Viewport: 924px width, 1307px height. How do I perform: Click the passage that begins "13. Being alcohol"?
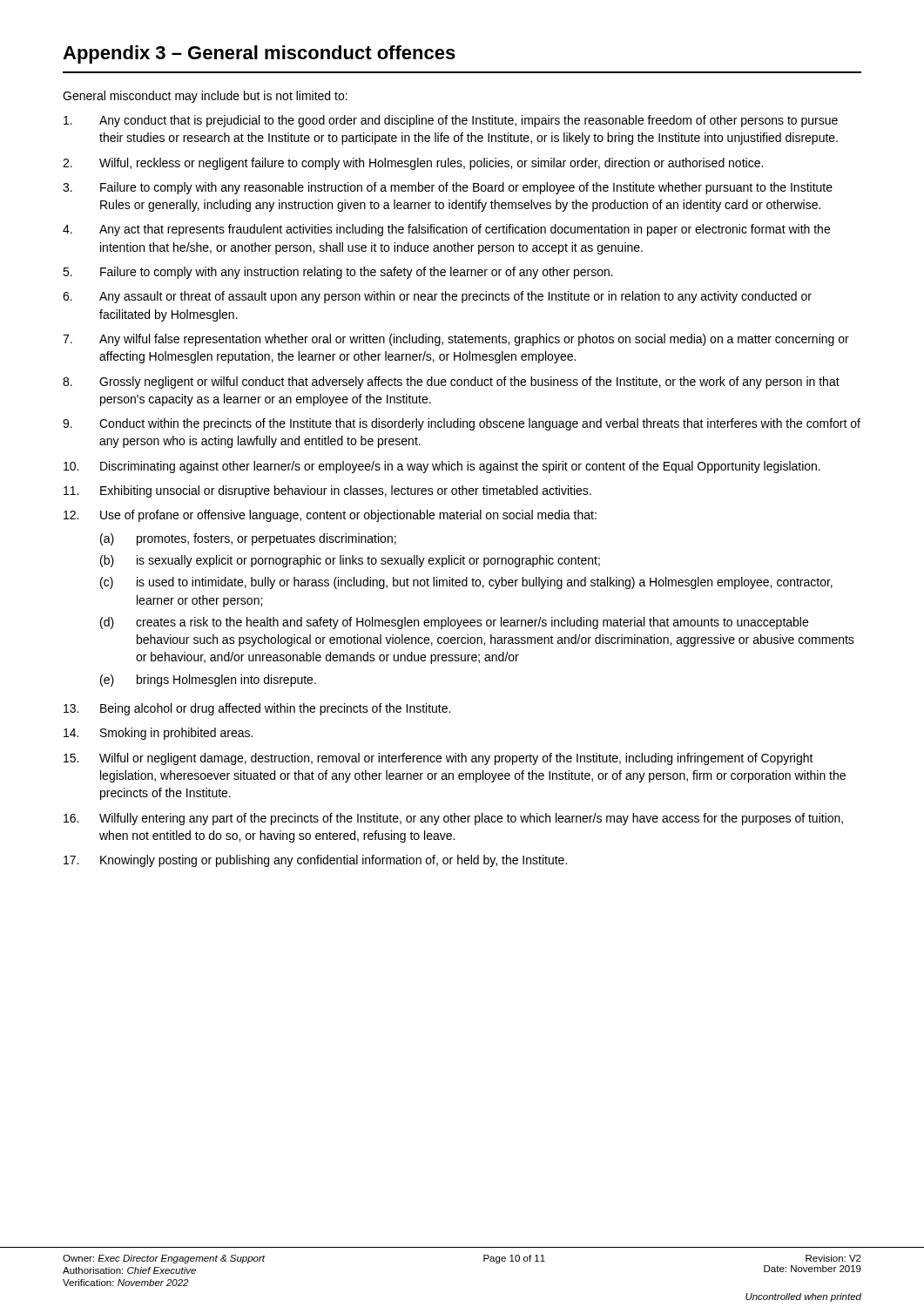pos(257,709)
